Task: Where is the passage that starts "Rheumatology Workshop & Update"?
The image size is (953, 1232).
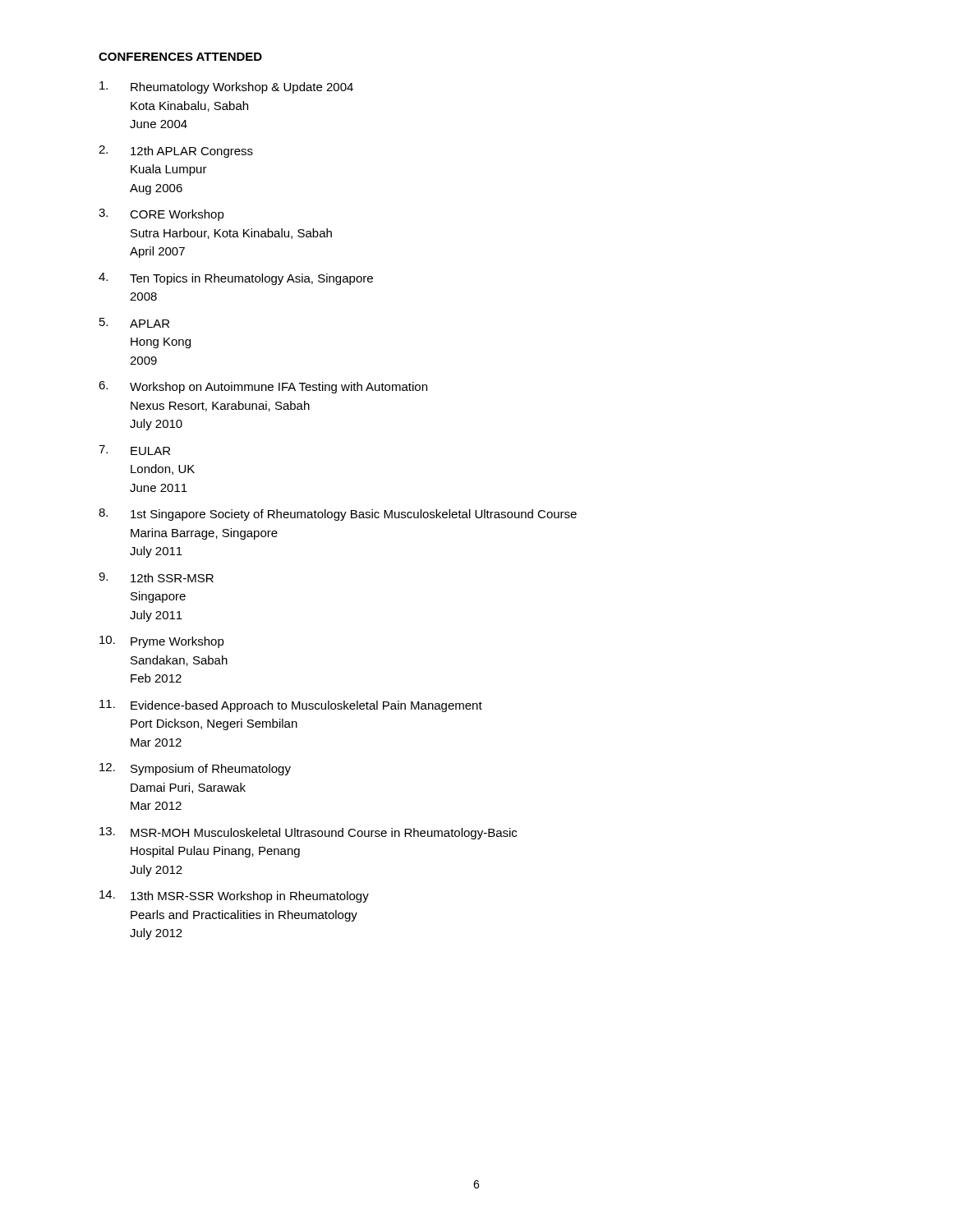Action: pos(226,87)
